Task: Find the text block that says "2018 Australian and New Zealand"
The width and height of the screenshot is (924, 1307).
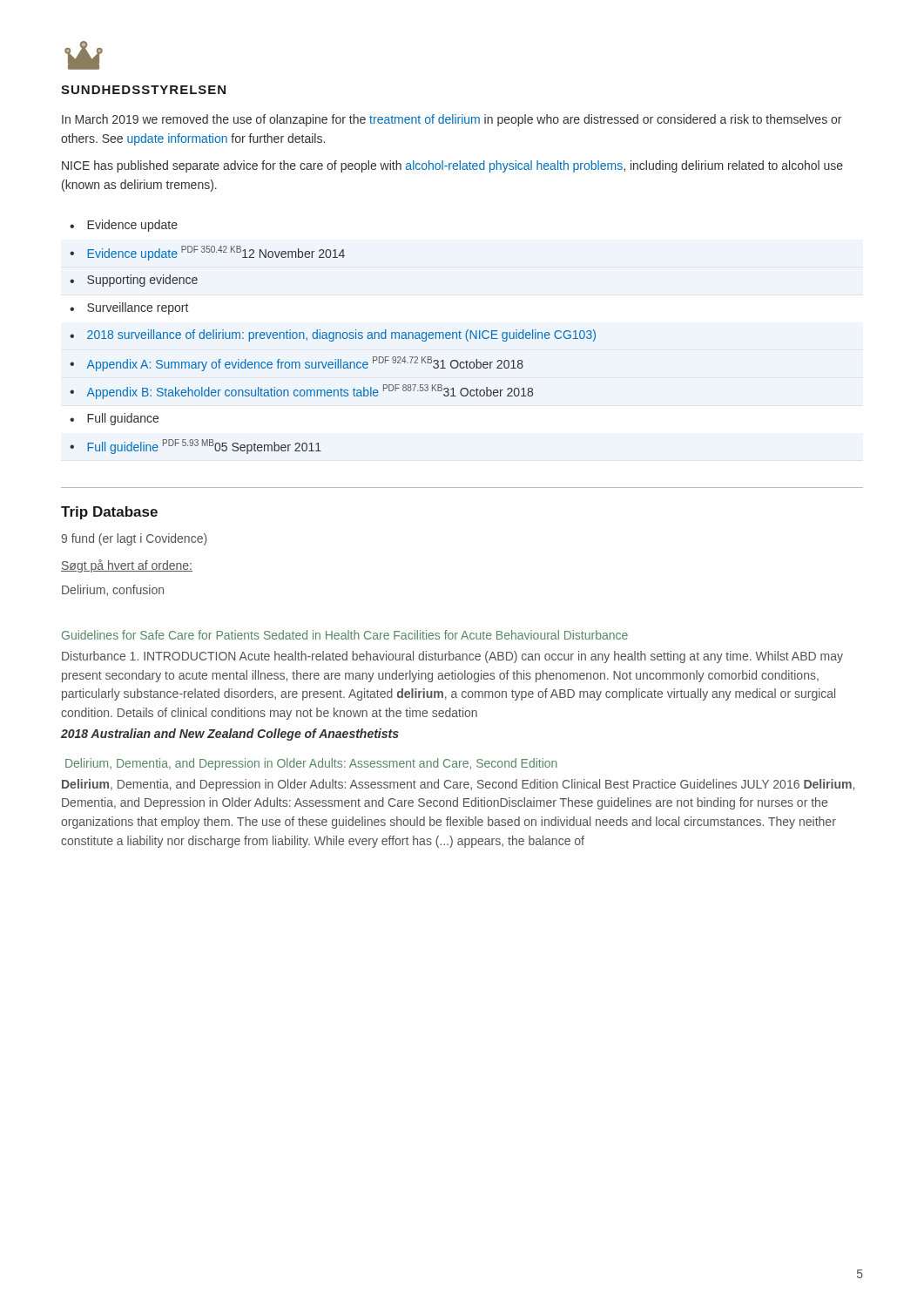Action: coord(230,733)
